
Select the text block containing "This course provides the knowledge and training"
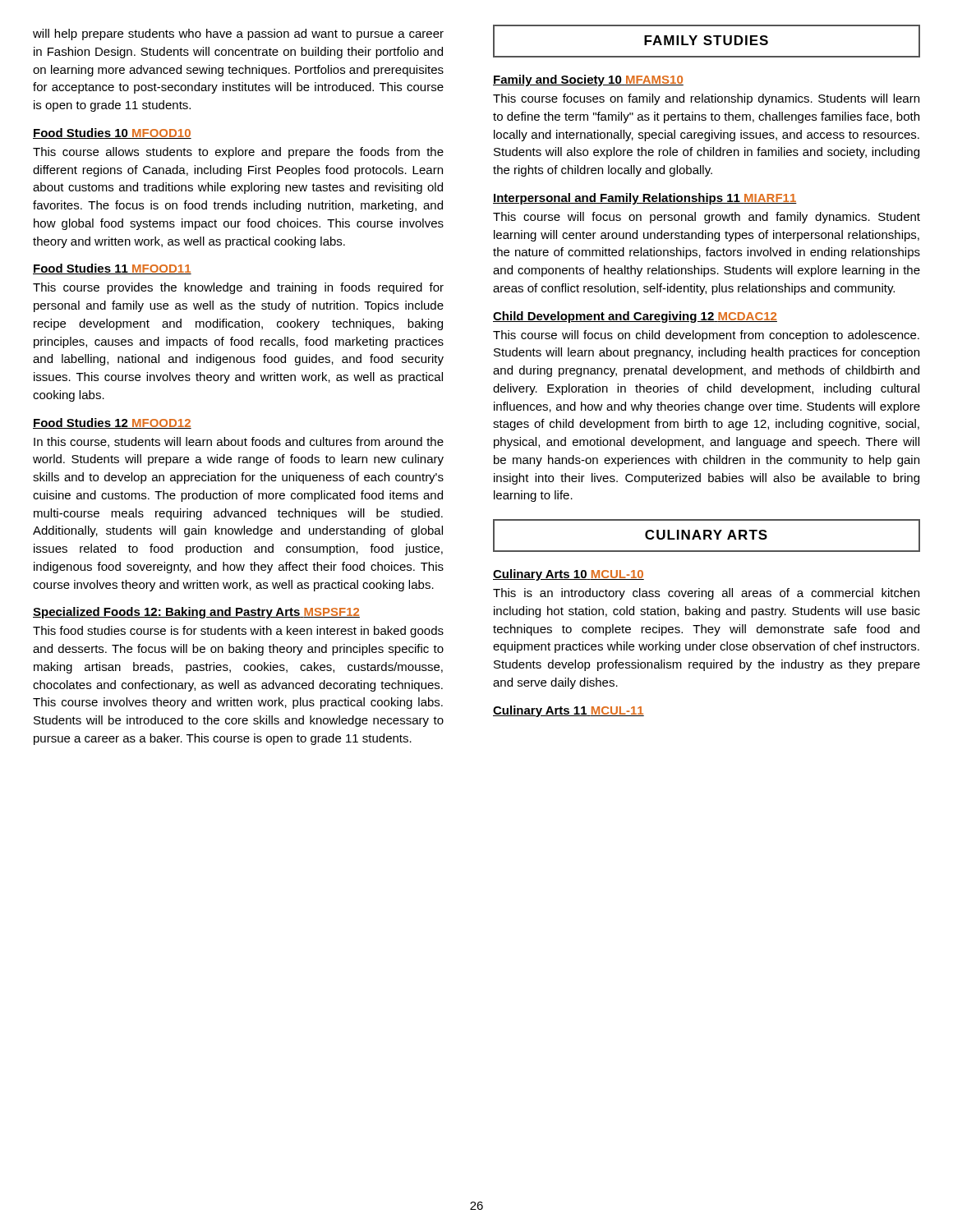pyautogui.click(x=238, y=341)
